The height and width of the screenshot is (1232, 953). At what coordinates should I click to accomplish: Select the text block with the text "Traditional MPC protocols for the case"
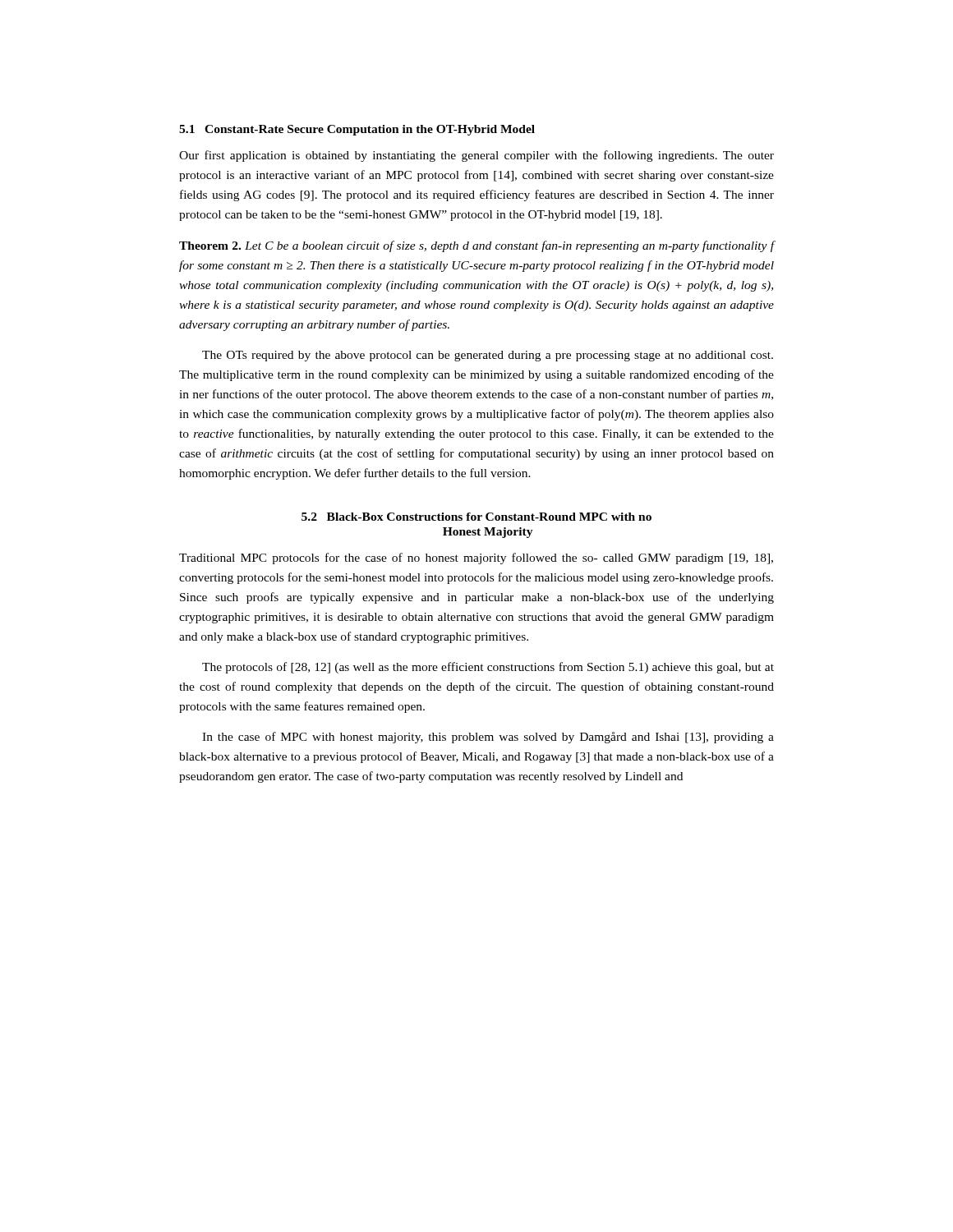(x=476, y=597)
